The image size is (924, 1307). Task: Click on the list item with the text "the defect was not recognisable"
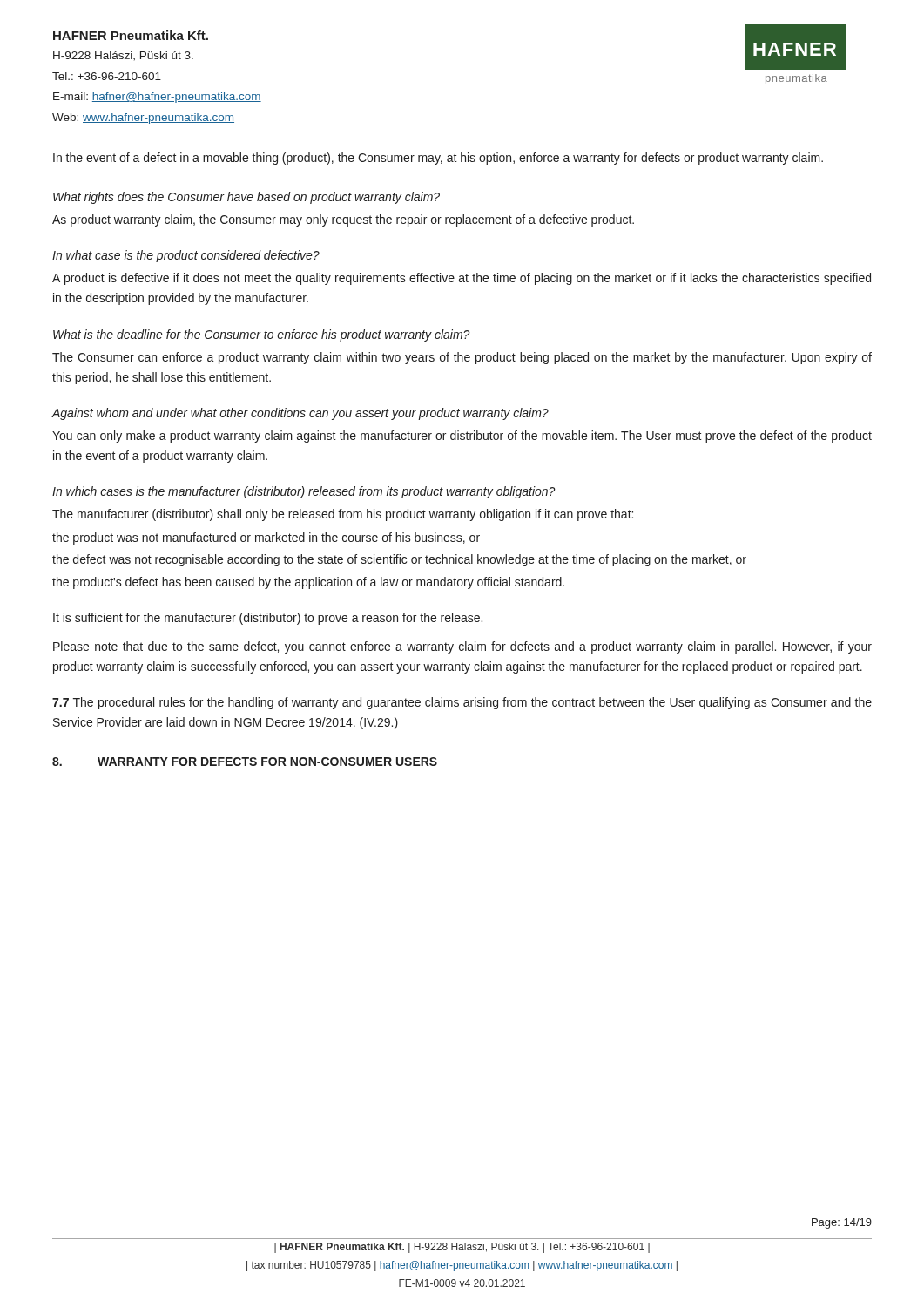tap(399, 560)
